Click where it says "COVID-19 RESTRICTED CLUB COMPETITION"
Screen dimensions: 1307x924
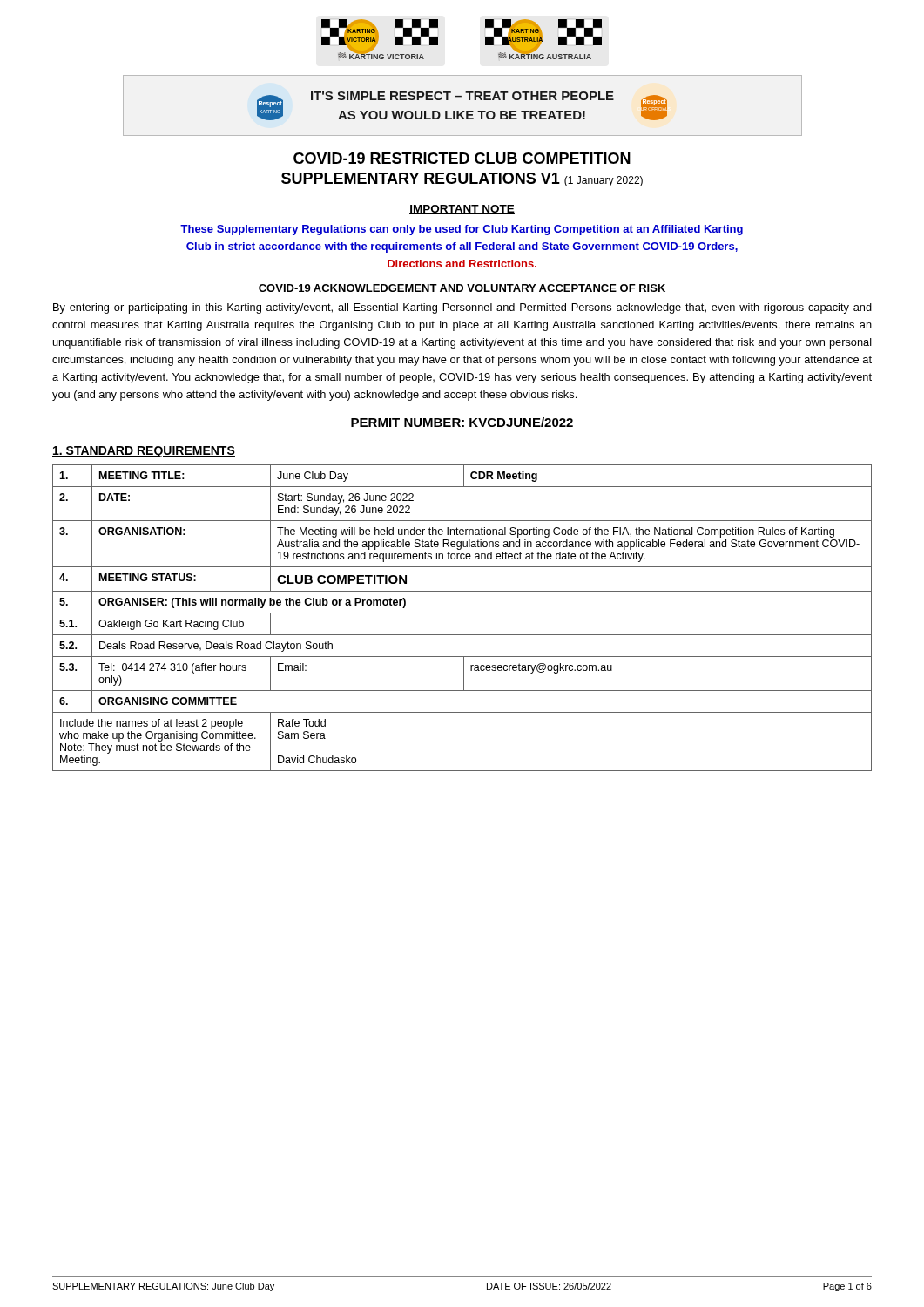pyautogui.click(x=462, y=159)
